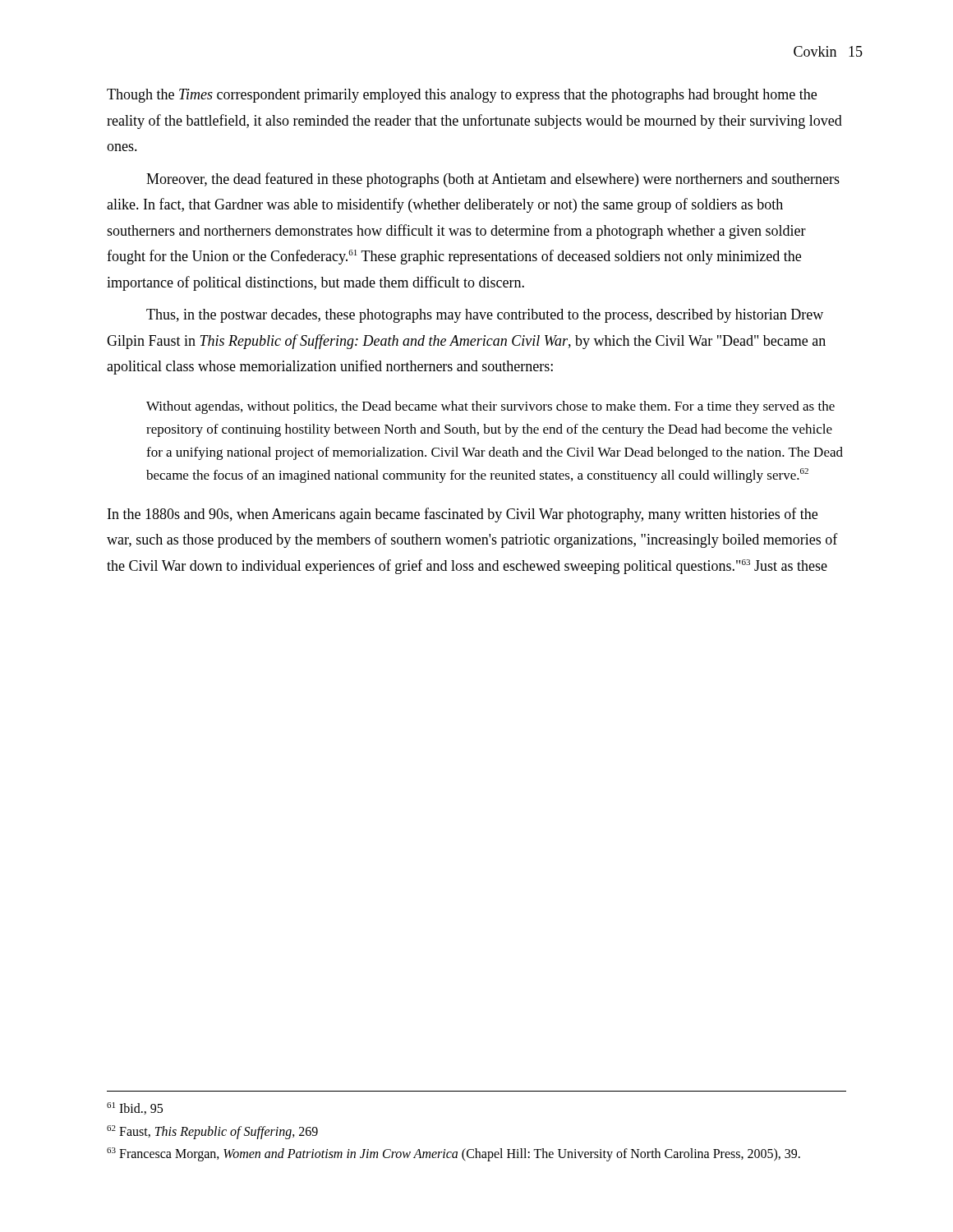Find the block on this page that starts "Thus, in the"
This screenshot has height=1232, width=953.
476,341
